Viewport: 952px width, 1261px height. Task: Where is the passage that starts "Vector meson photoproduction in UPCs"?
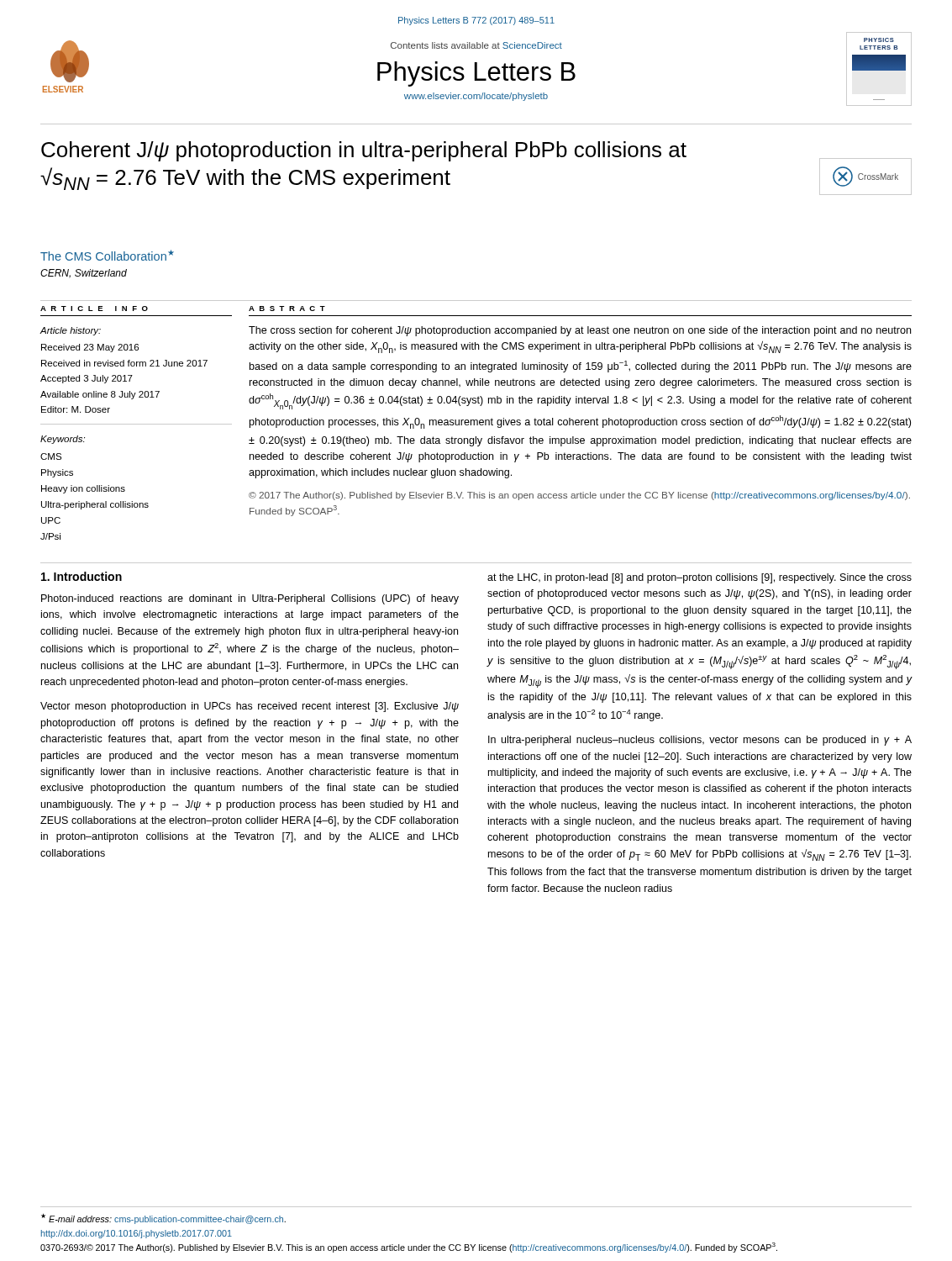coord(250,780)
